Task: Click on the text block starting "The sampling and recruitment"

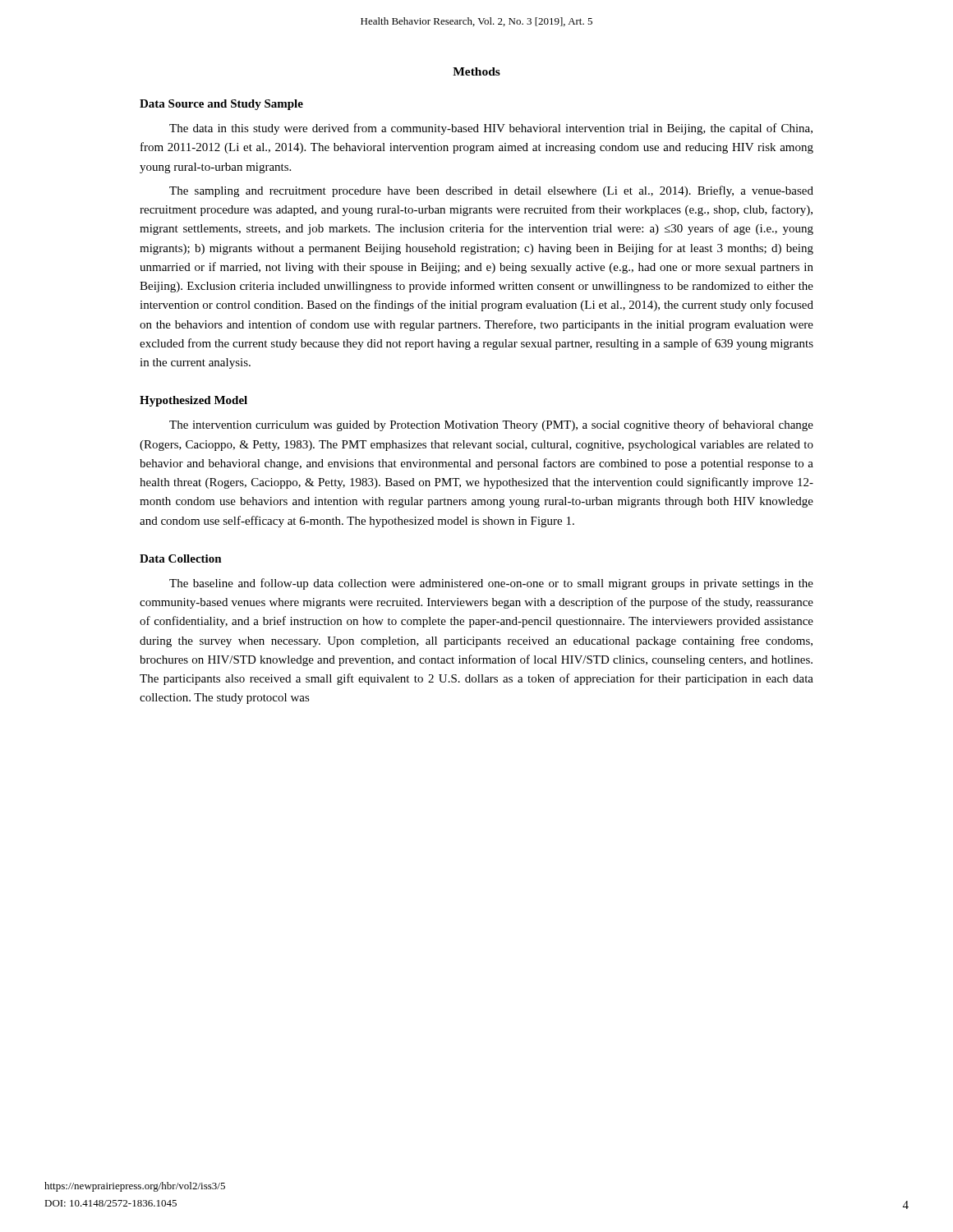Action: (476, 276)
